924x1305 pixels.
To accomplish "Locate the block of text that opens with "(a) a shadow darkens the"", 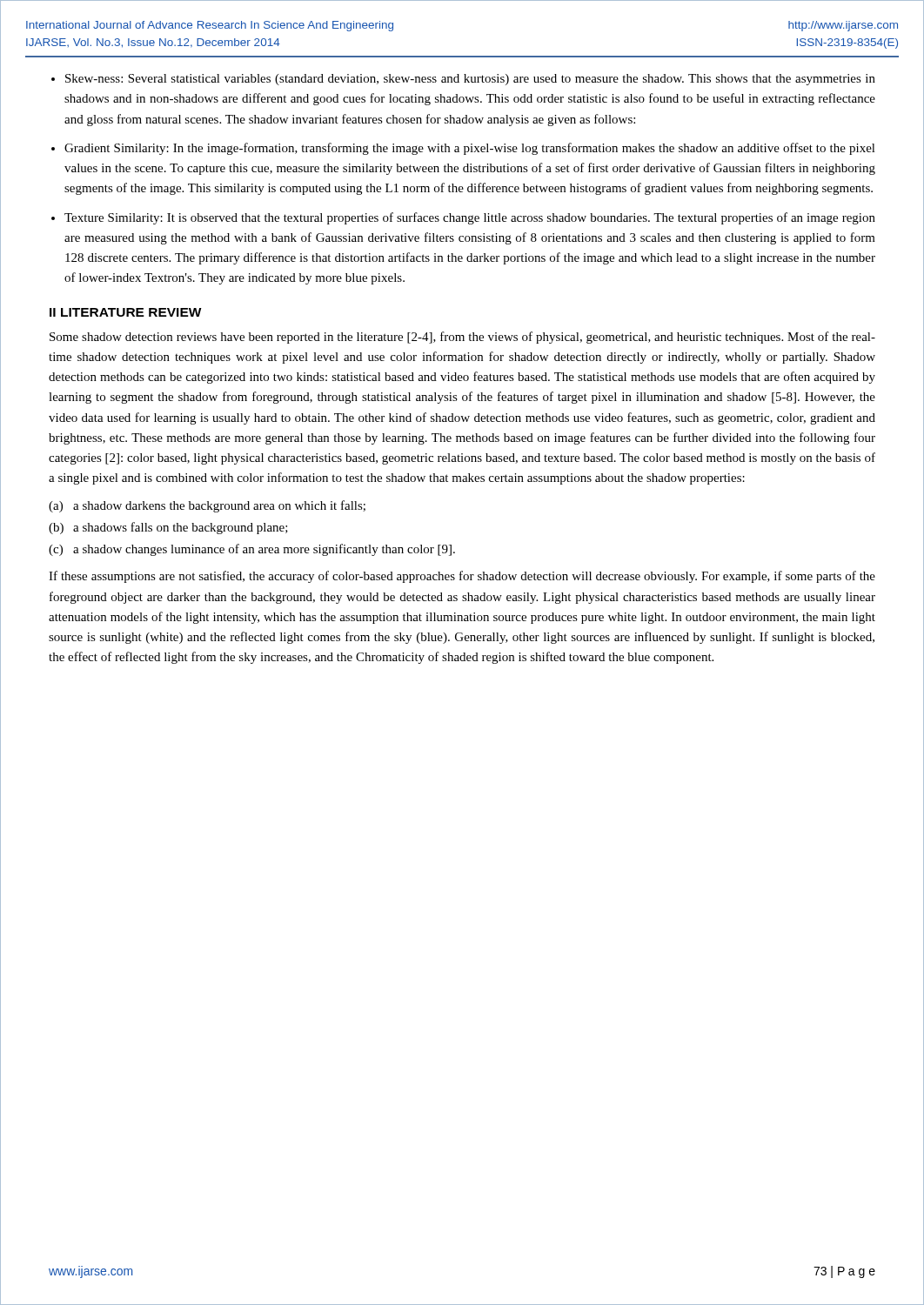I will [207, 506].
